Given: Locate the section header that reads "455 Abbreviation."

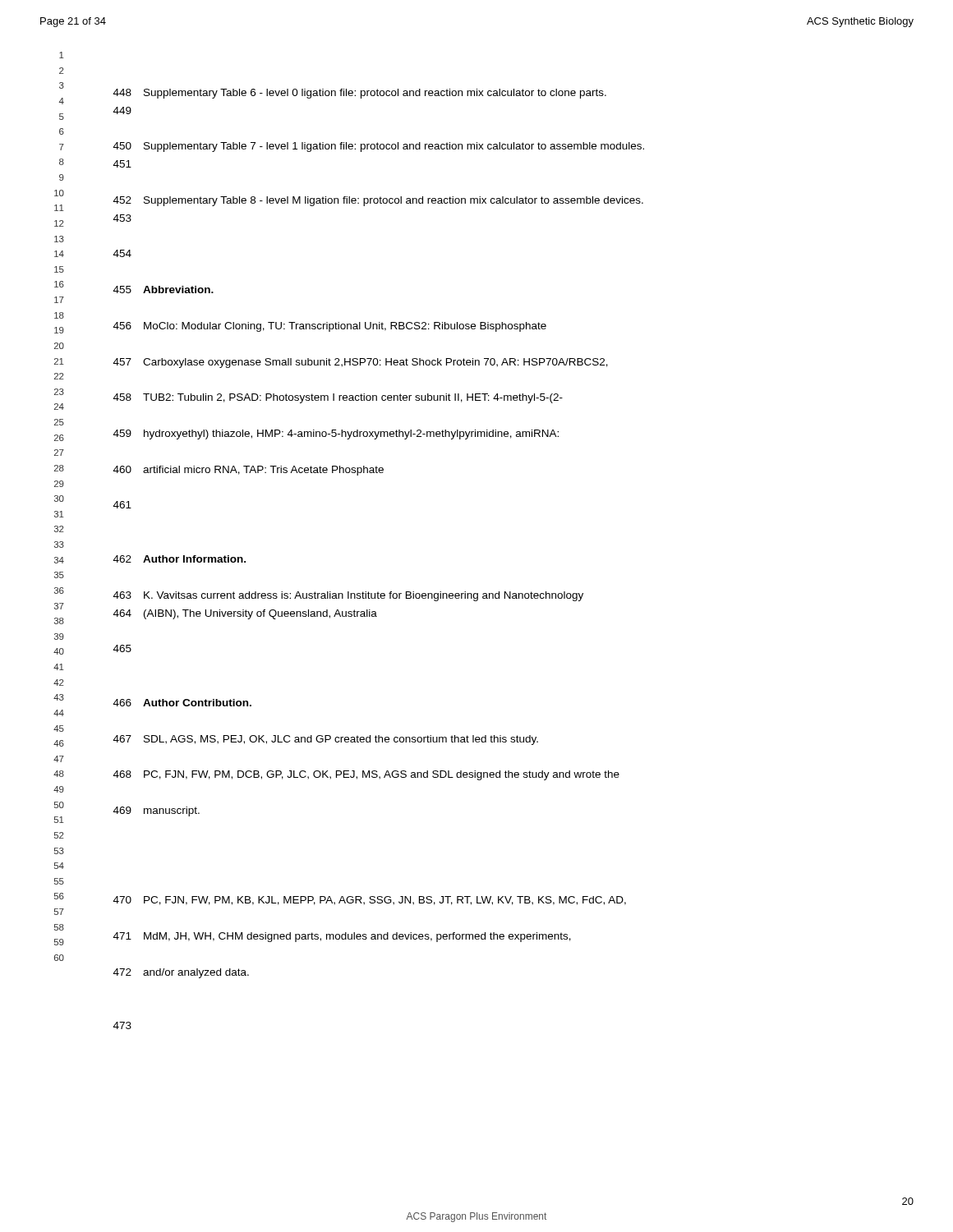Looking at the screenshot, I should (163, 290).
